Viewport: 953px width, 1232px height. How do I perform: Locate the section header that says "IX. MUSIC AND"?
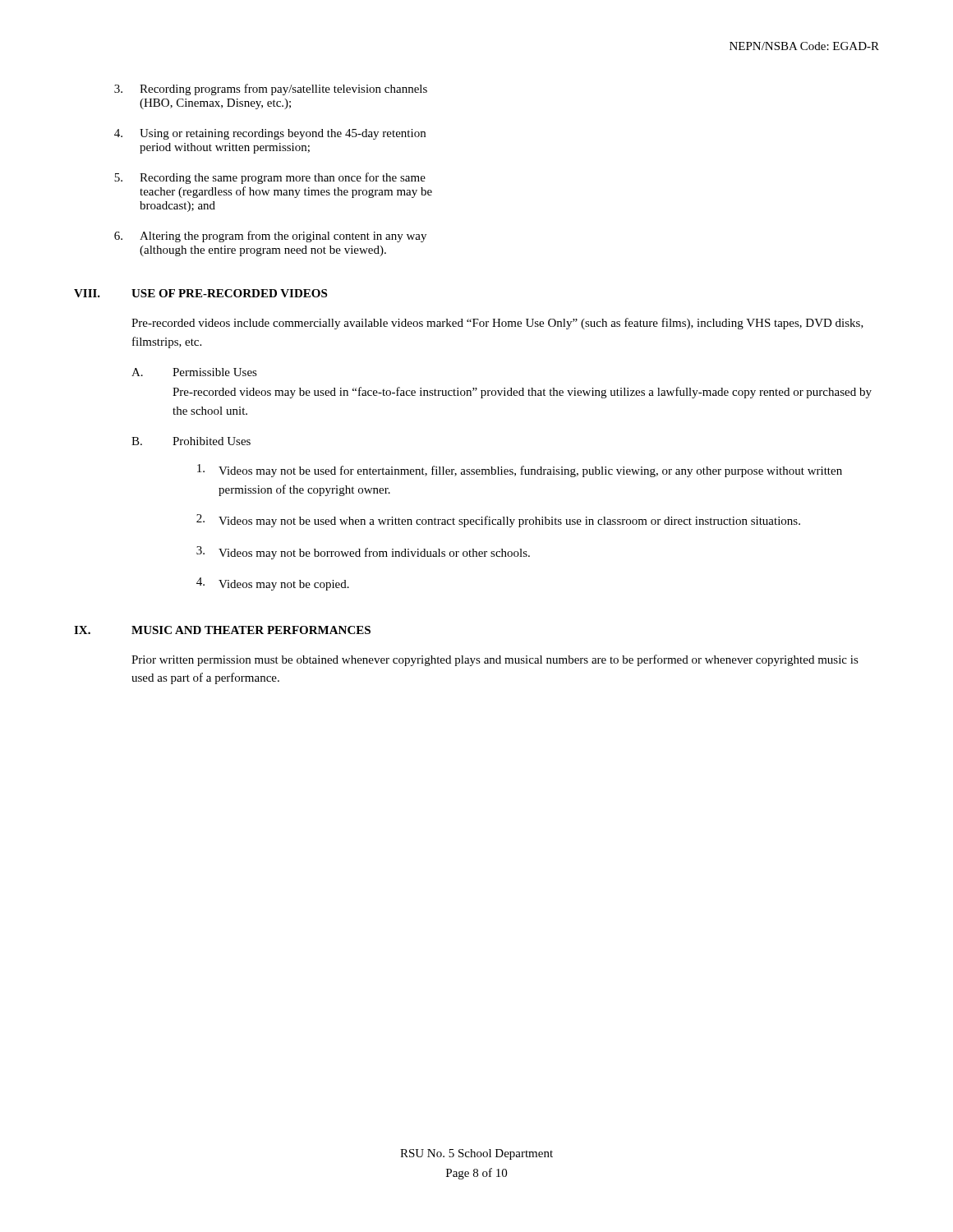pyautogui.click(x=222, y=630)
